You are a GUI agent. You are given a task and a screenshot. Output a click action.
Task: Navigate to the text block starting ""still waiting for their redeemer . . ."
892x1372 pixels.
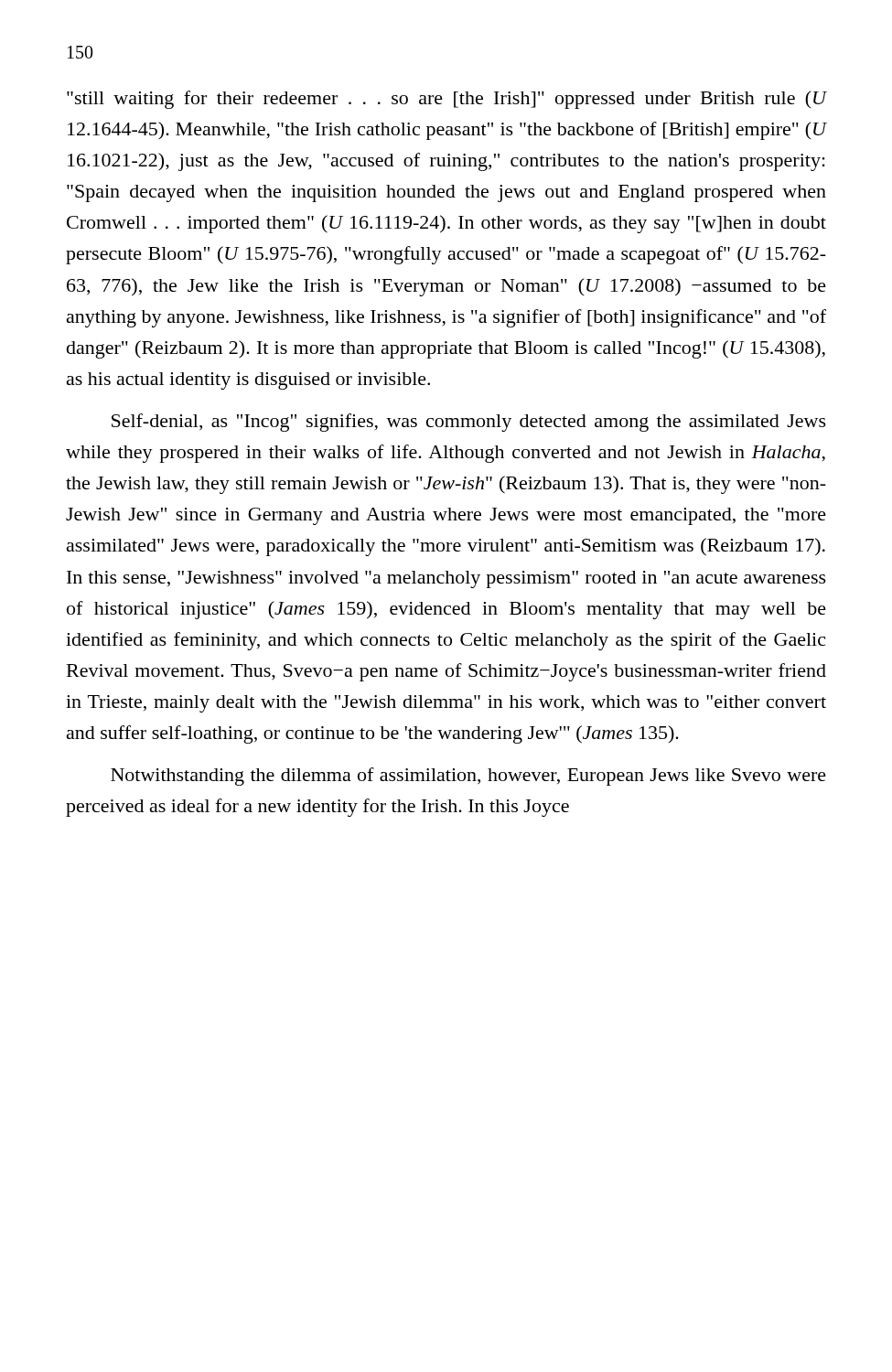coord(446,452)
